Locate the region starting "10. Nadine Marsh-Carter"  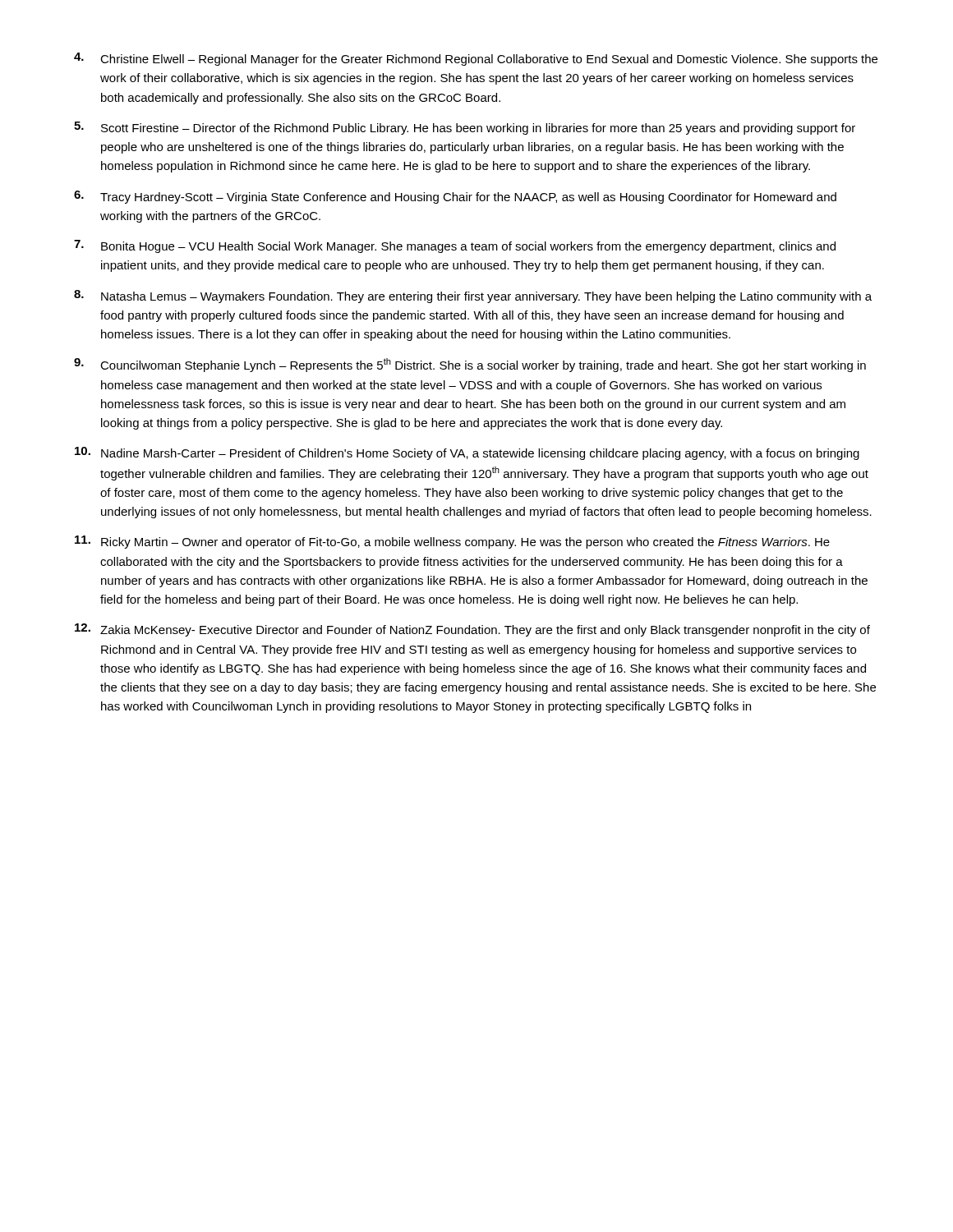click(x=476, y=482)
